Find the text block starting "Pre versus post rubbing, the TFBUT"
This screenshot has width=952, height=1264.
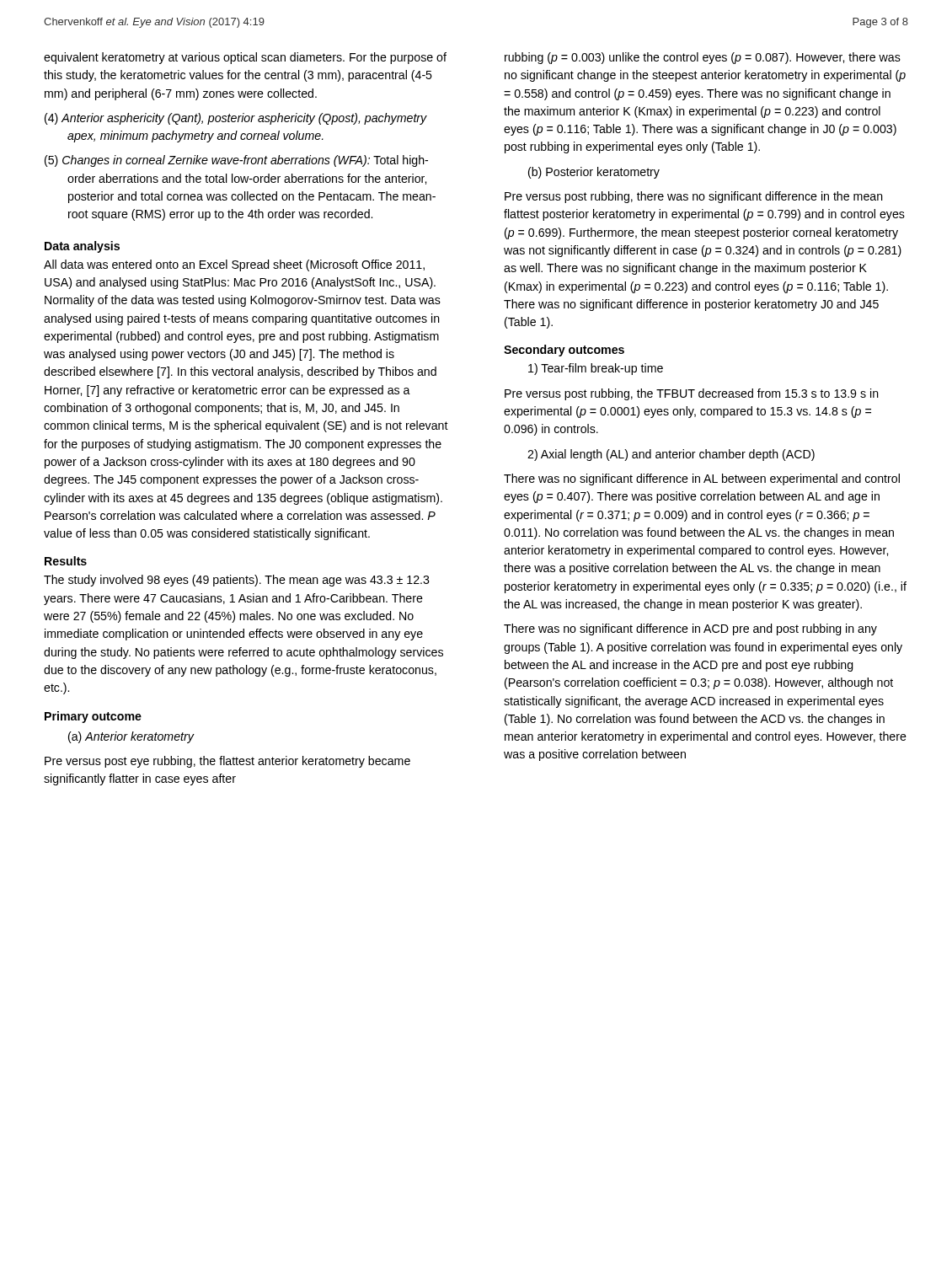(706, 412)
